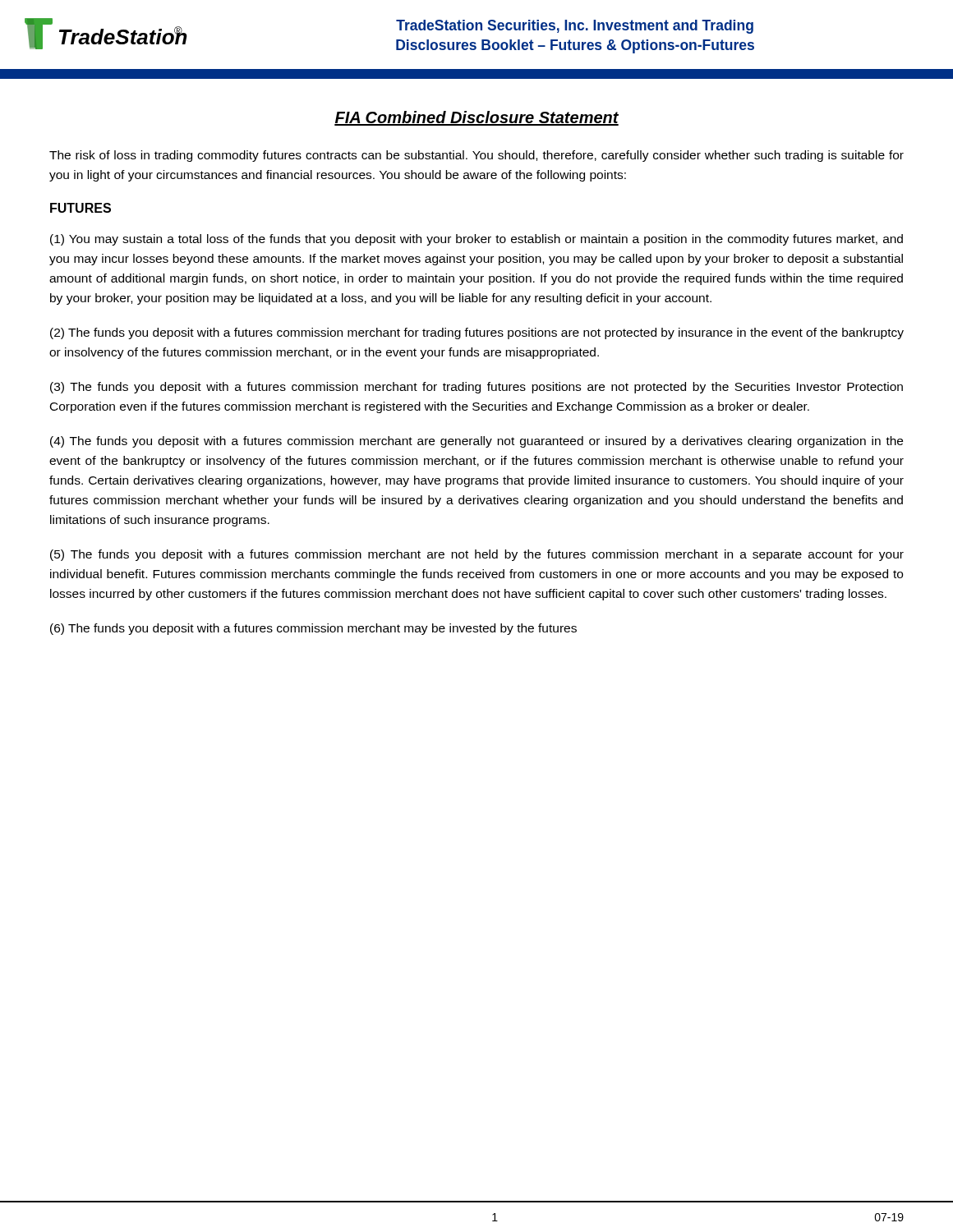Where is the passage that starts "(6) The funds you deposit"?
Screen dimensions: 1232x953
(x=313, y=628)
